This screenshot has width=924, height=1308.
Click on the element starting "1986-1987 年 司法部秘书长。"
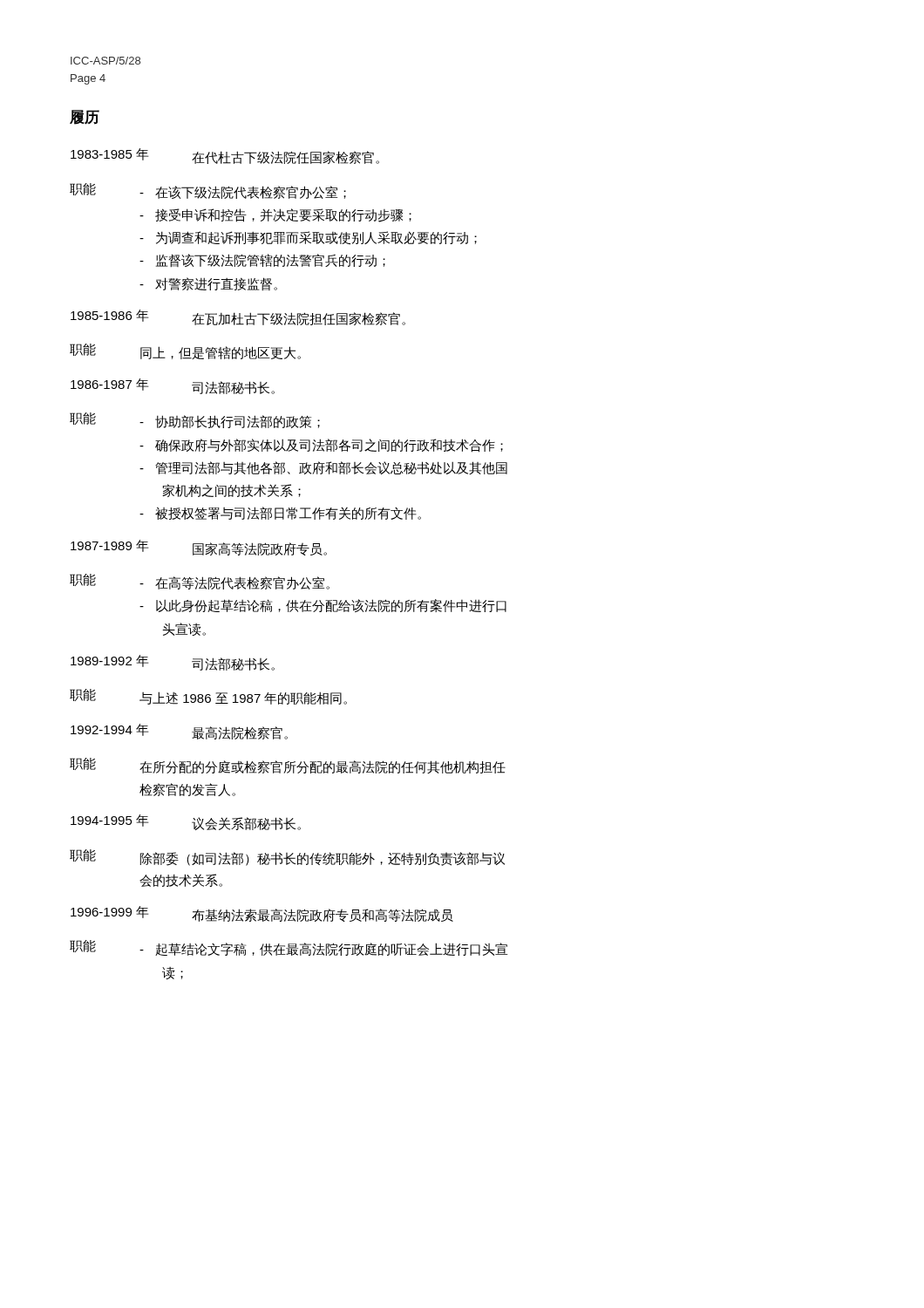[x=107, y=386]
